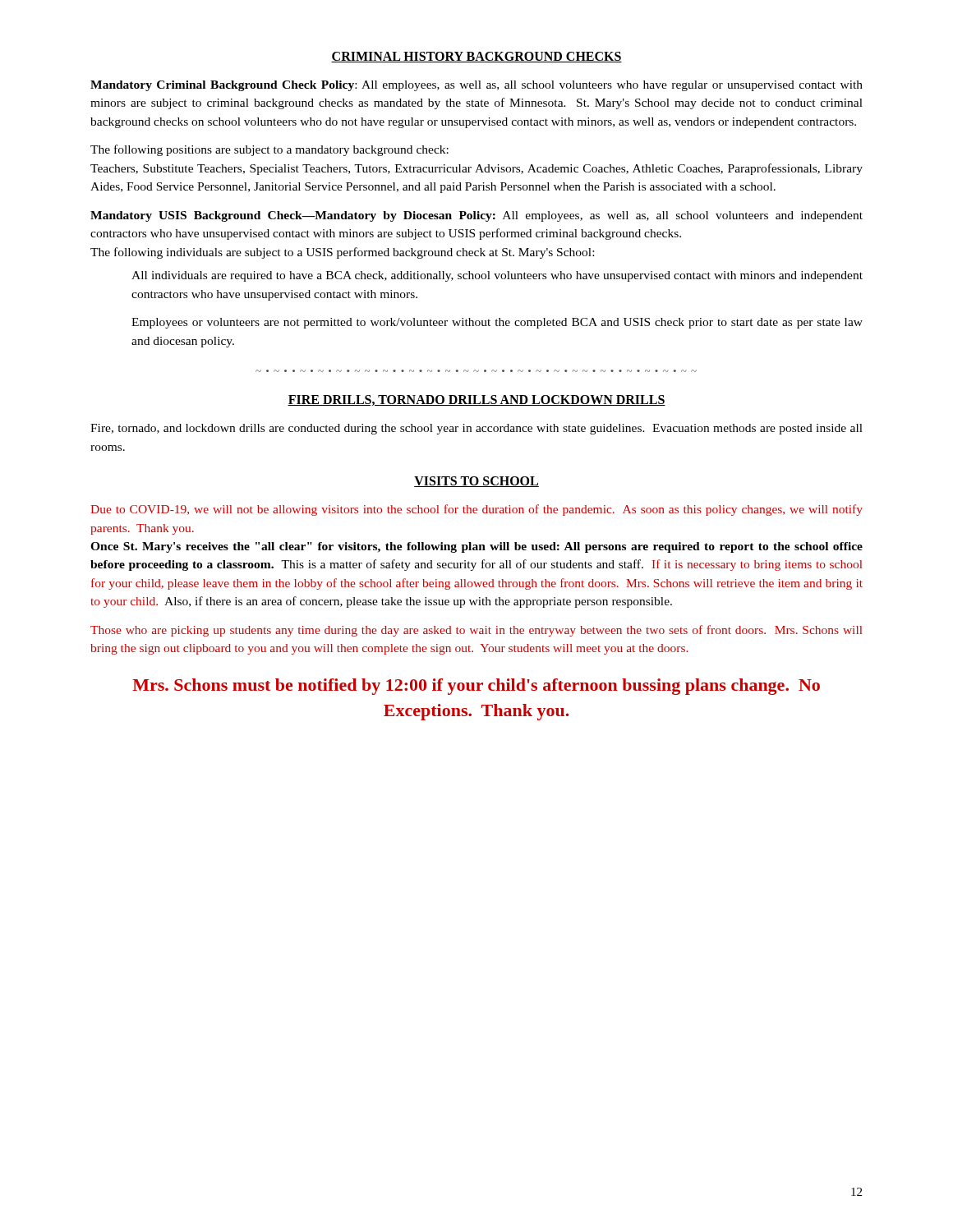Where is the passage that starts "Employees or volunteers are not permitted to"?
The image size is (953, 1232).
point(497,331)
